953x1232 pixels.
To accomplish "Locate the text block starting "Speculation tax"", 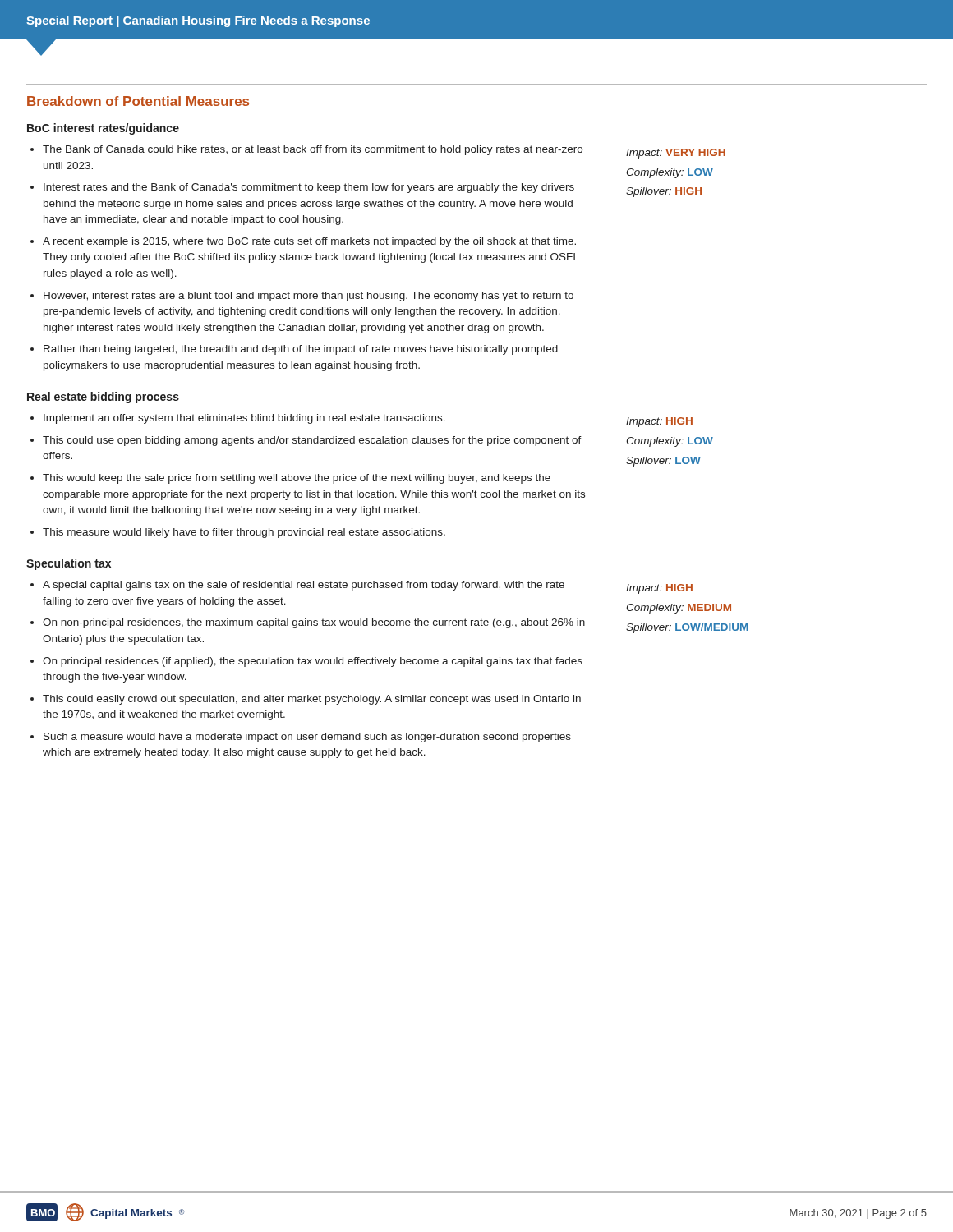I will tap(69, 564).
